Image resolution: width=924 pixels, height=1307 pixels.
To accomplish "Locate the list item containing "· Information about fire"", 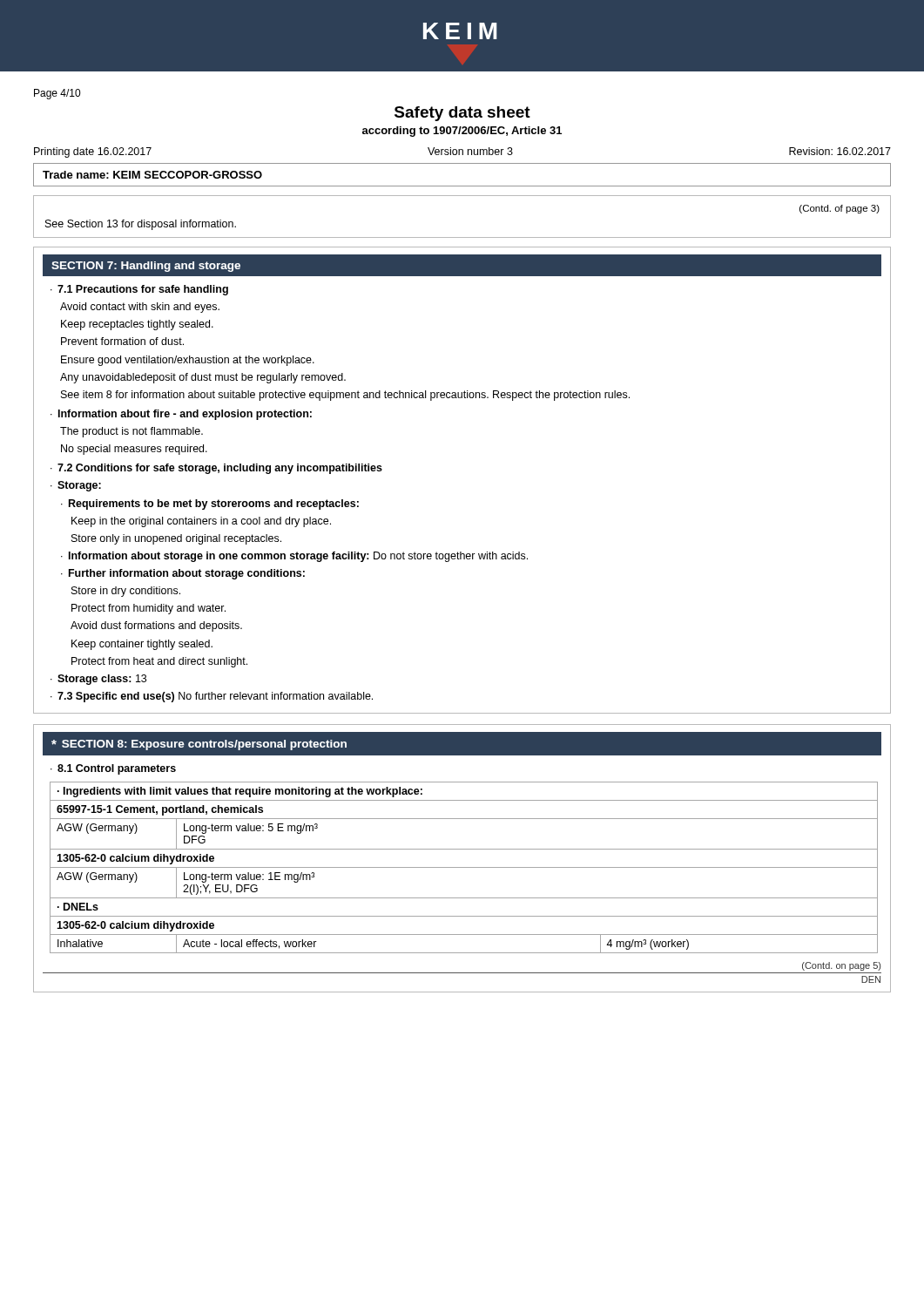I will (x=181, y=415).
